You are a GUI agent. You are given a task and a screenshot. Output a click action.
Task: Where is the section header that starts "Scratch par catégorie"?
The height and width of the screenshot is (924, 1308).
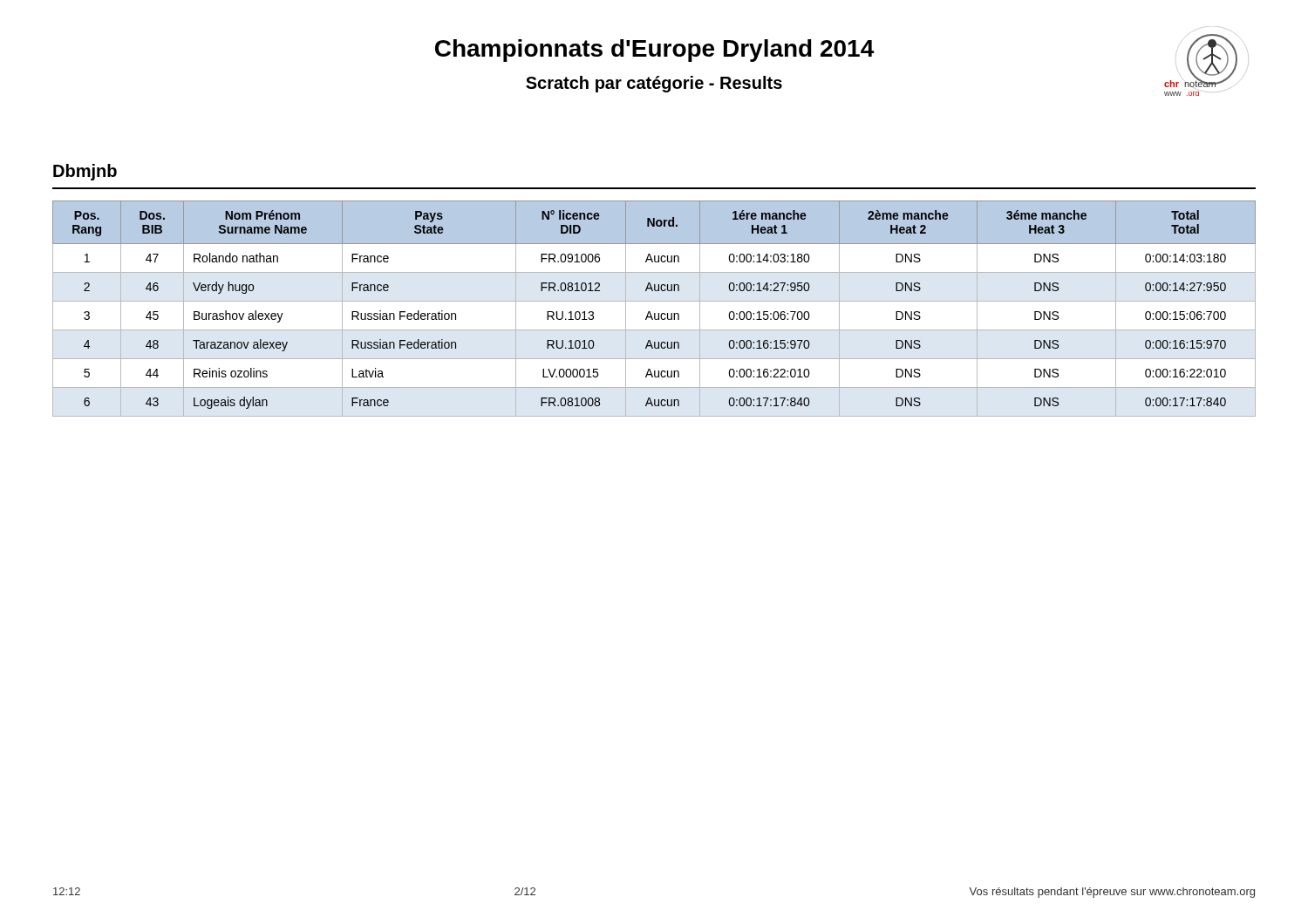coord(654,83)
